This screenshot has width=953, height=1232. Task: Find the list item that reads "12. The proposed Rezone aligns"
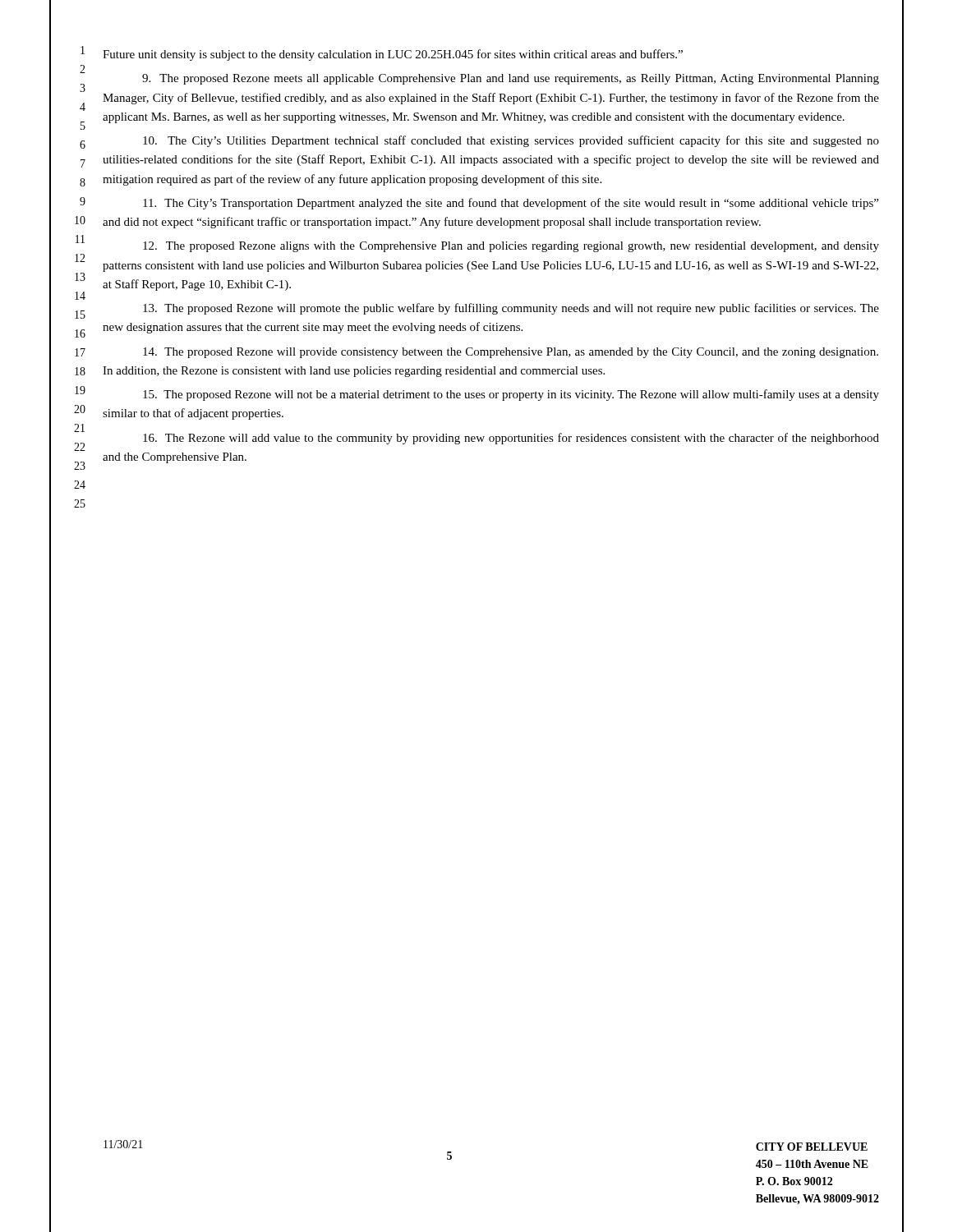[x=491, y=265]
